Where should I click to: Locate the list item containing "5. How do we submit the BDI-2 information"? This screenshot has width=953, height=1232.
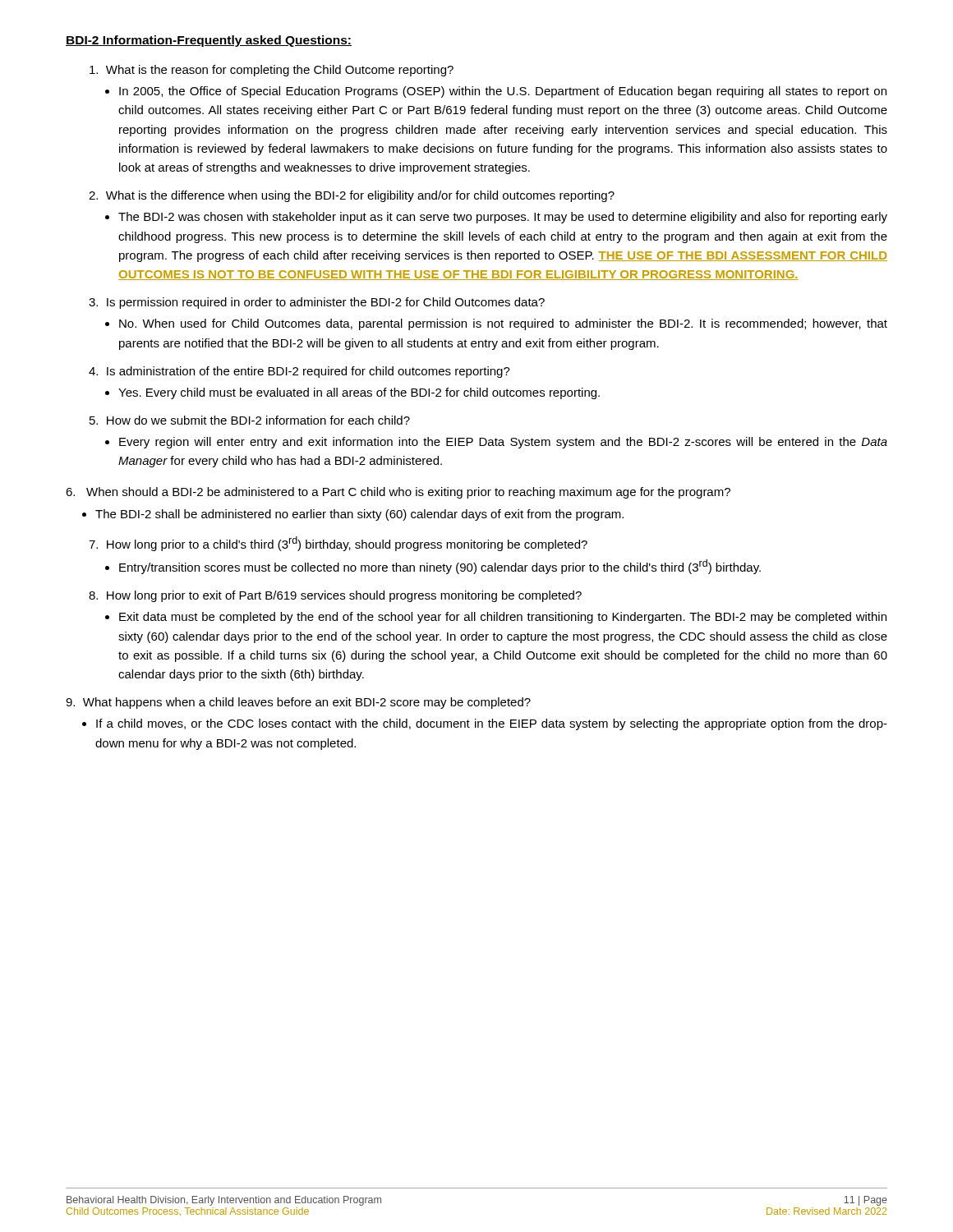pos(488,442)
